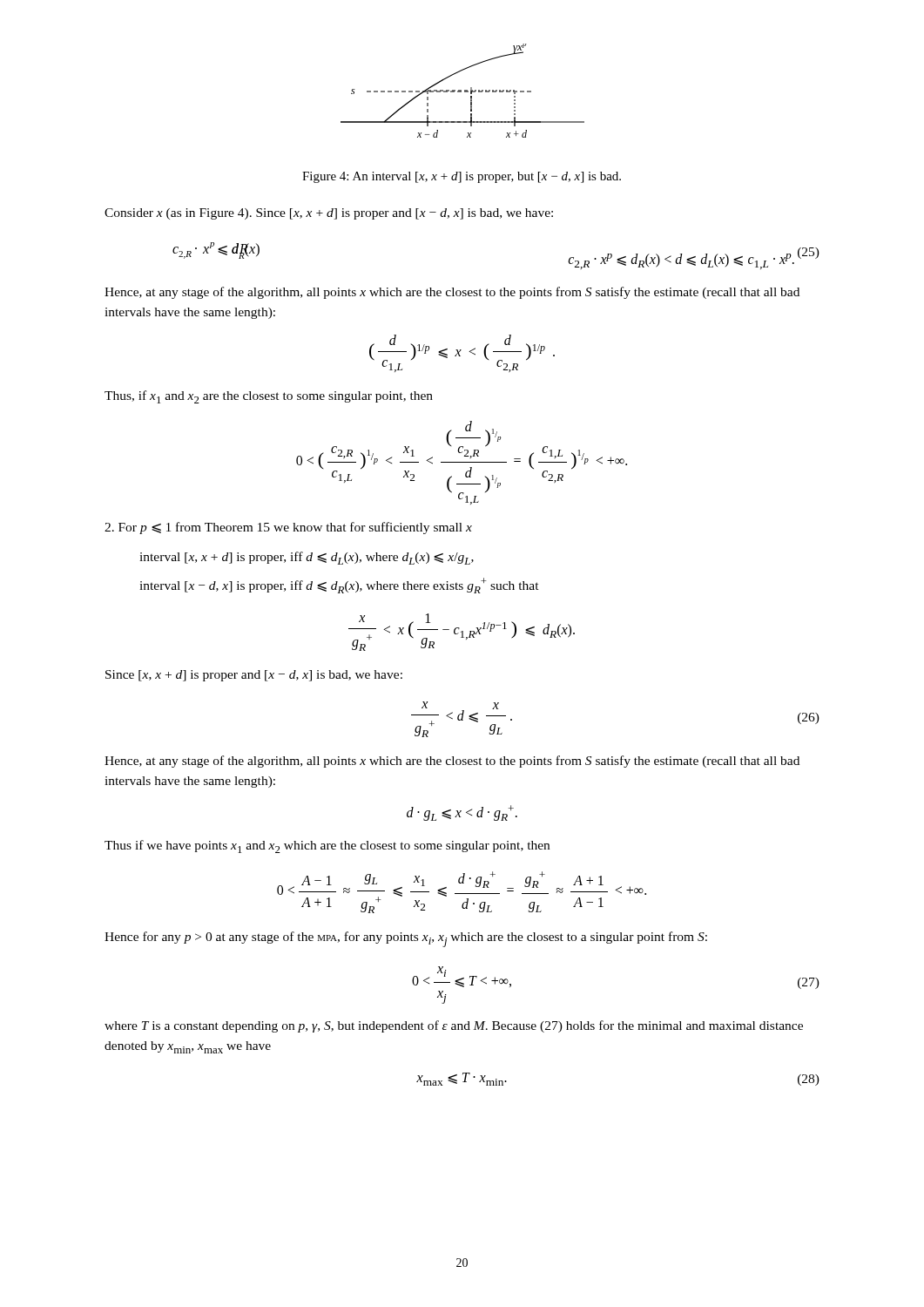This screenshot has height=1307, width=924.
Task: Point to the formula beginning "0 < A − 1 A +"
Action: 462,892
